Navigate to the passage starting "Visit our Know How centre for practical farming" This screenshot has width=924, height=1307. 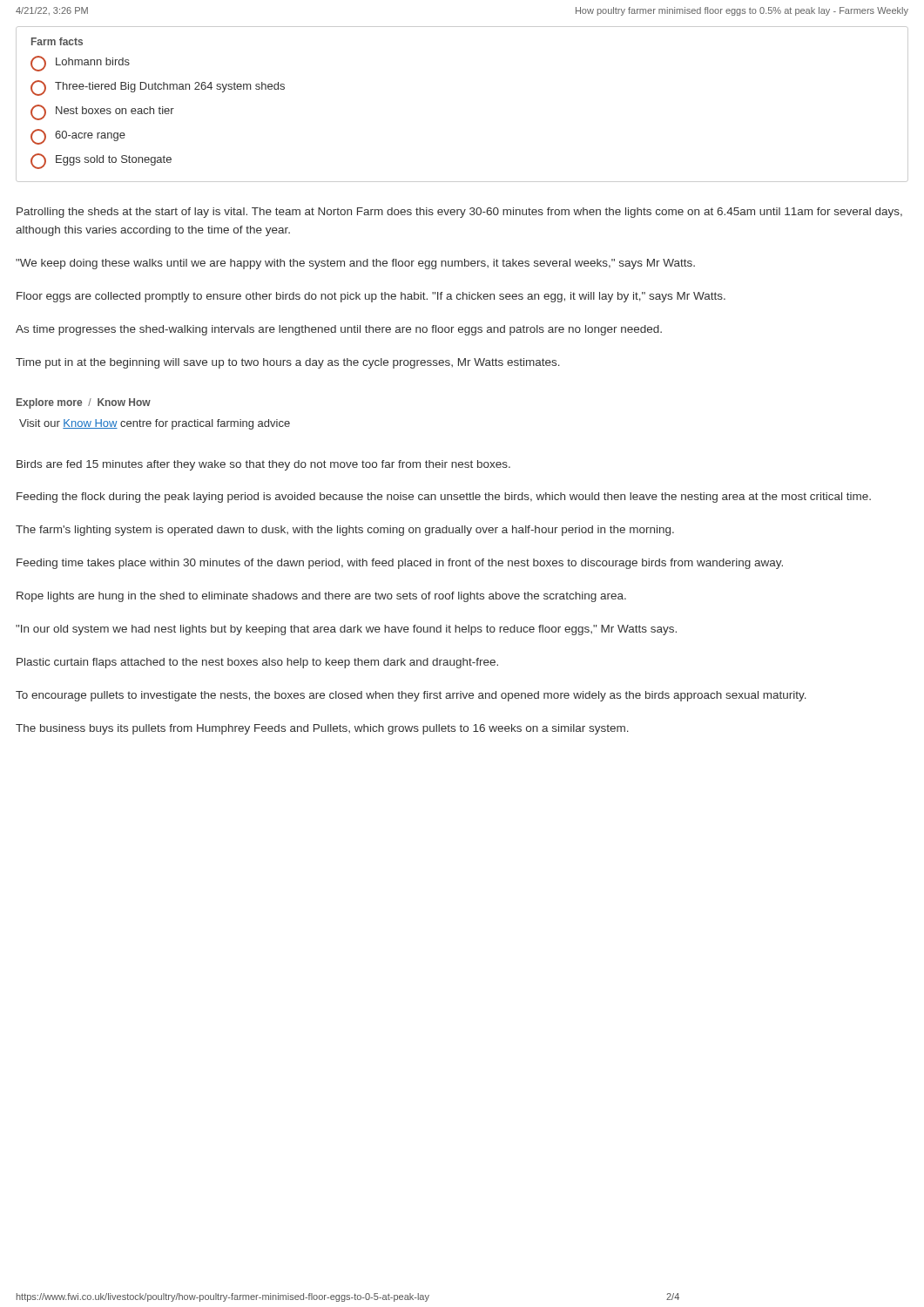click(x=155, y=423)
